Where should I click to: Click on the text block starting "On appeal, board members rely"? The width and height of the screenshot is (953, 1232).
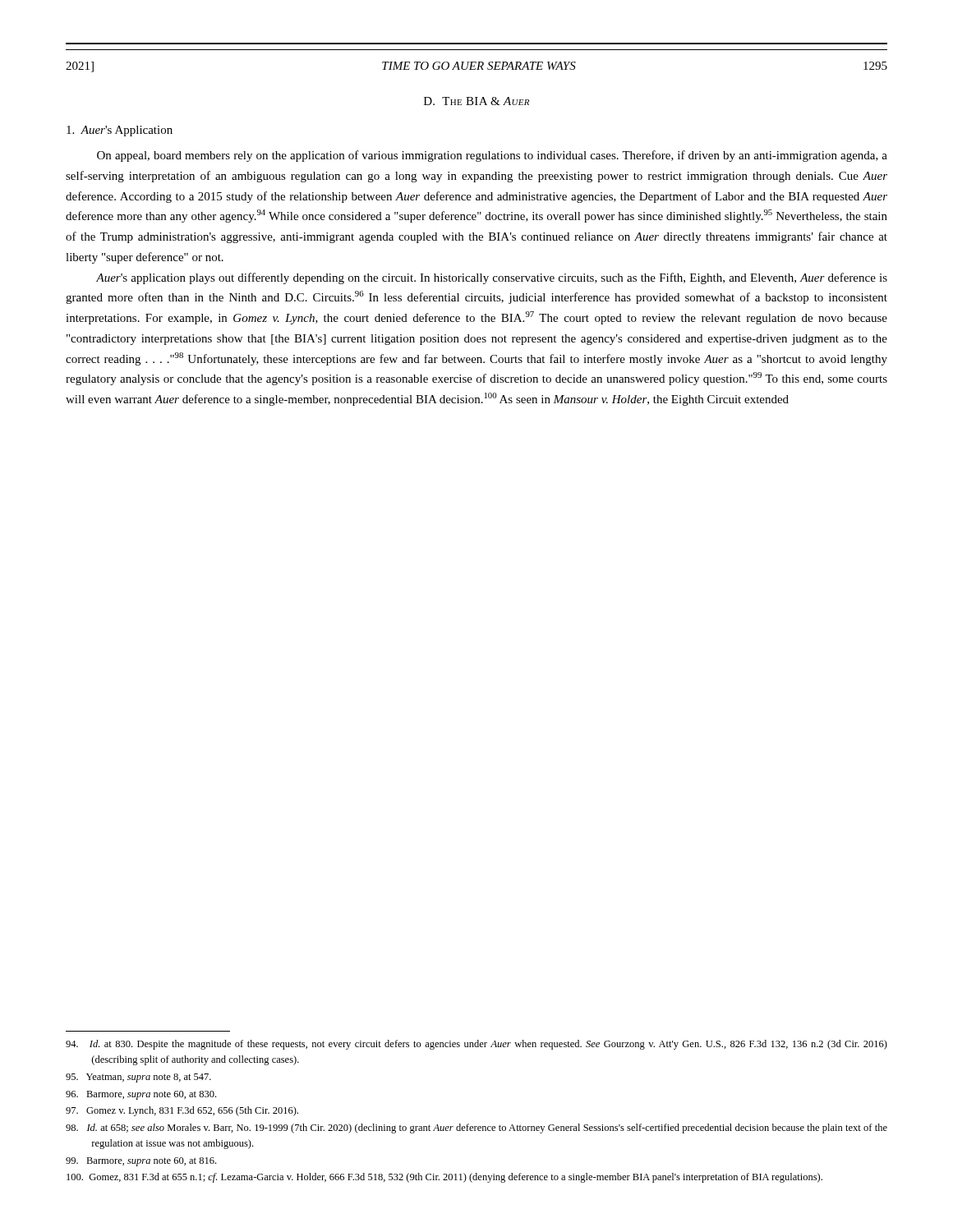(476, 206)
